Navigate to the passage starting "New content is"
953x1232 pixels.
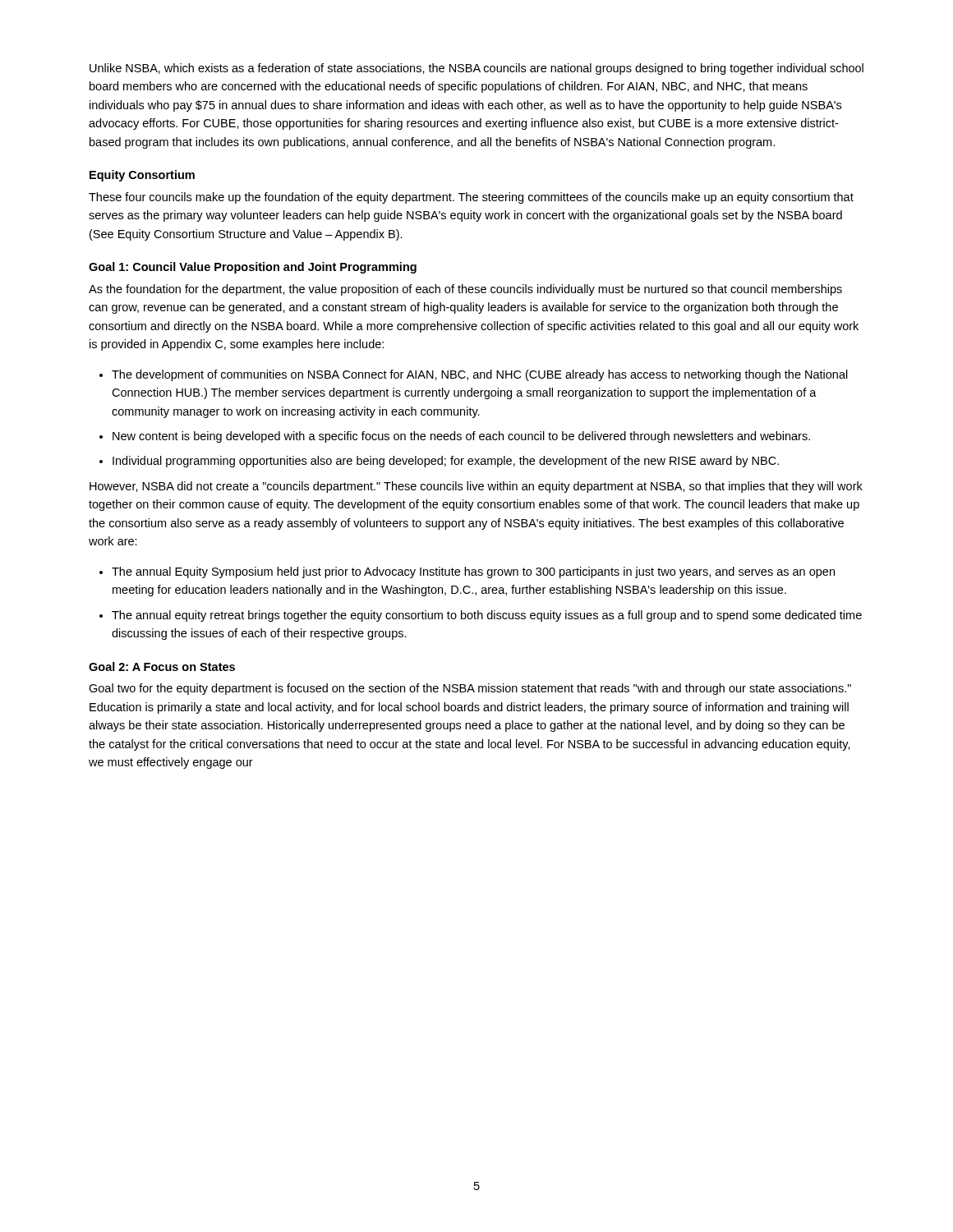pyautogui.click(x=461, y=436)
